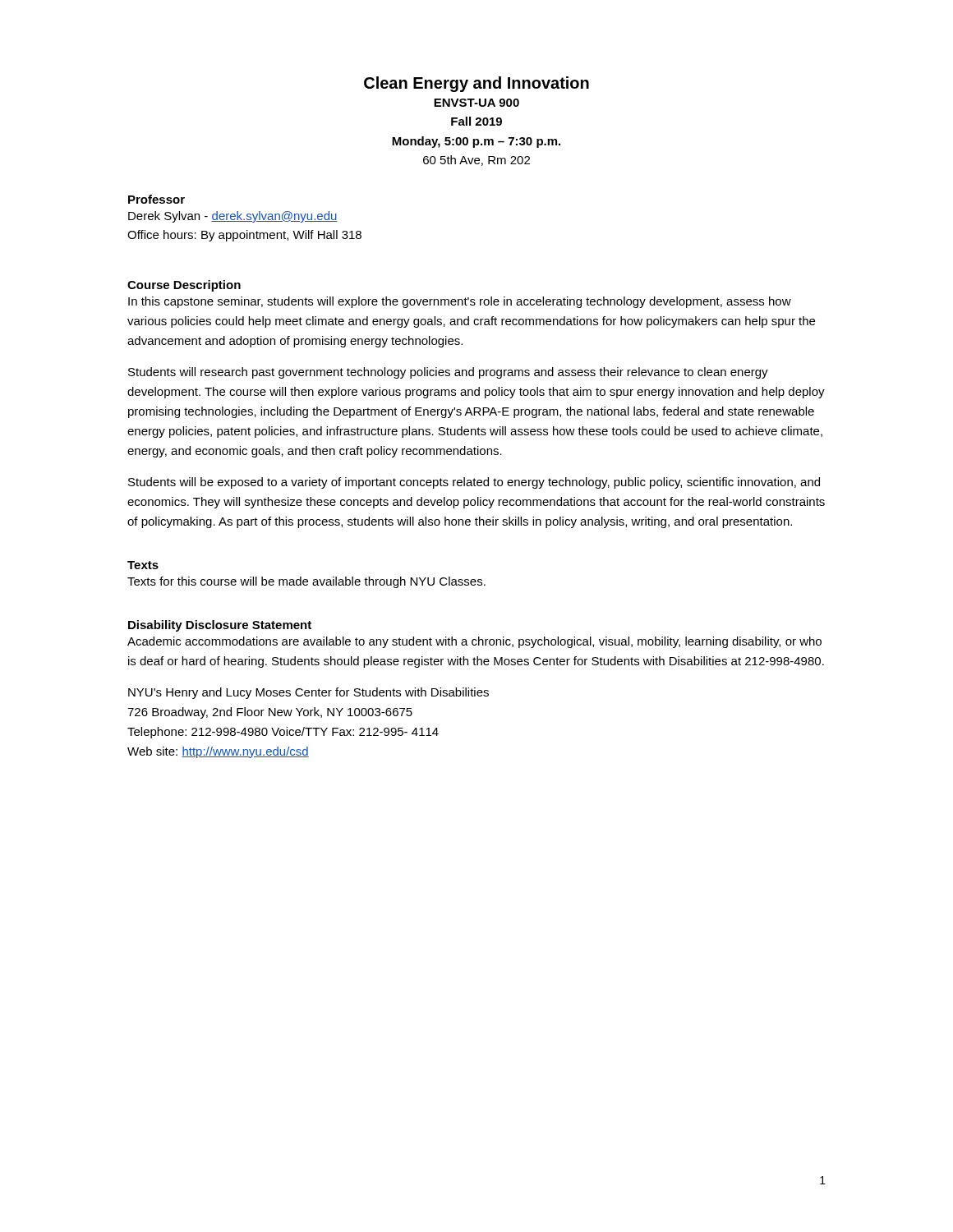953x1232 pixels.
Task: Select the element starting "Clean Energy and Innovation"
Action: coord(476,83)
